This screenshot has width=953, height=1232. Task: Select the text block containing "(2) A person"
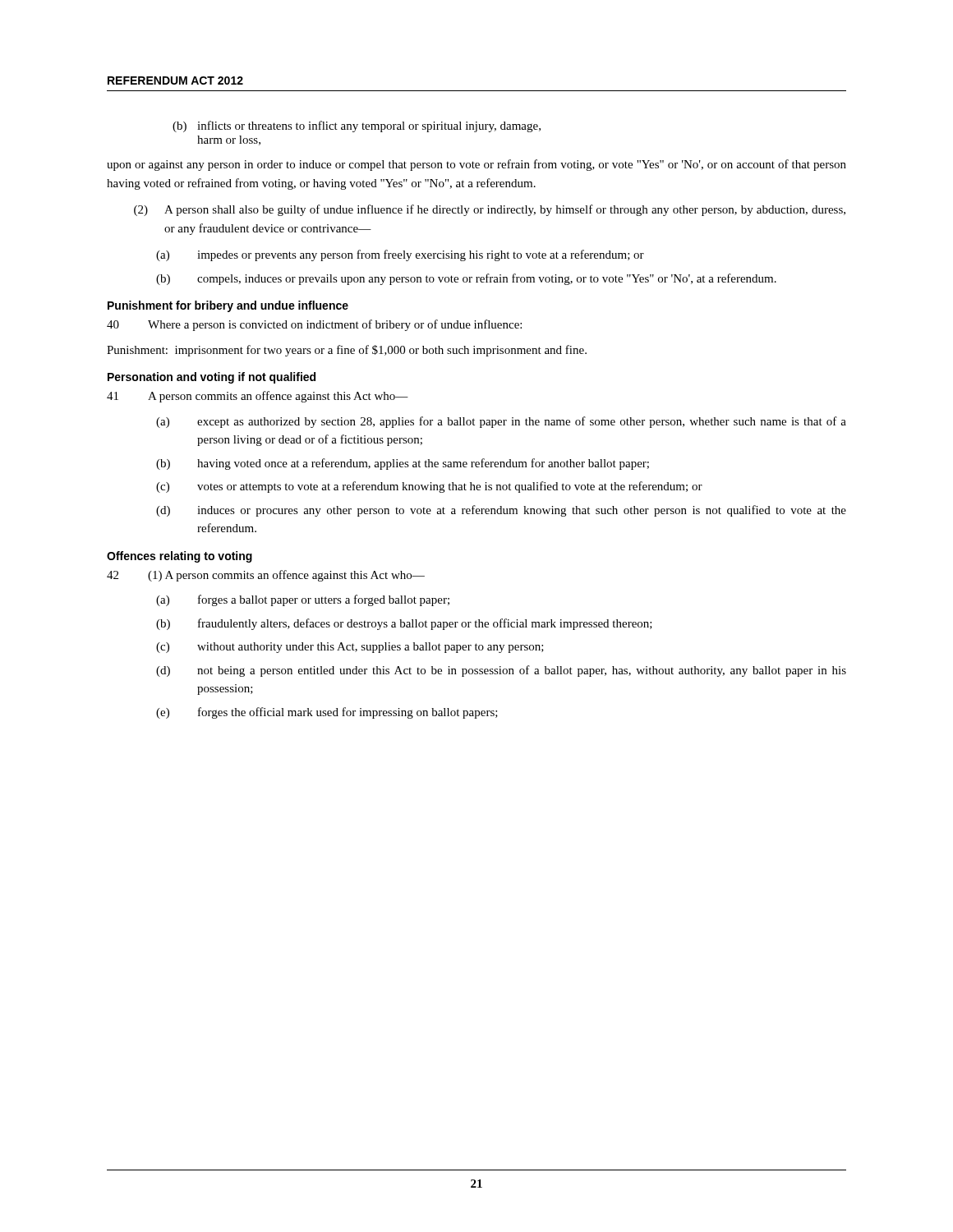point(476,219)
